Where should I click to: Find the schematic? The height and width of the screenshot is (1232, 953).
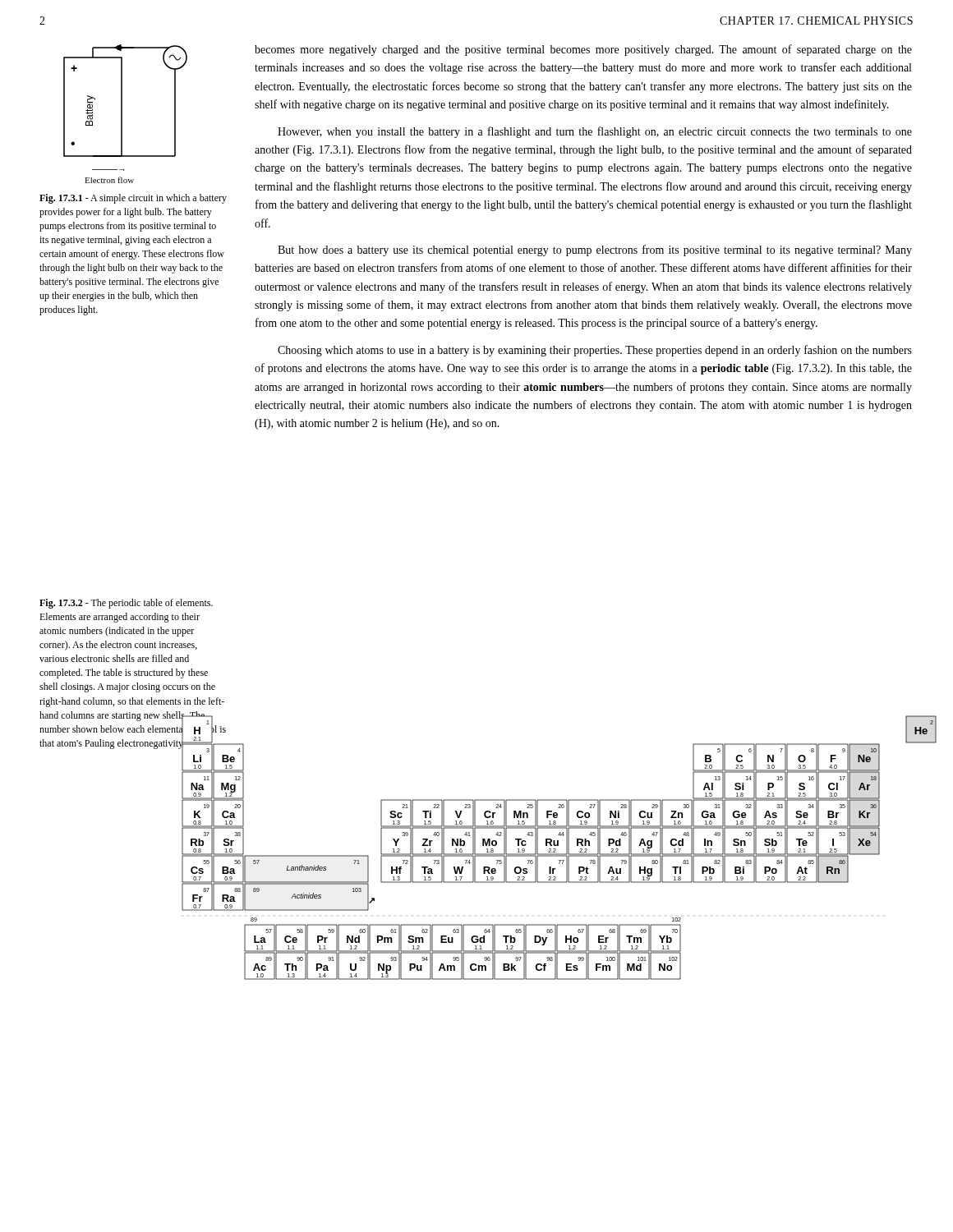point(126,113)
